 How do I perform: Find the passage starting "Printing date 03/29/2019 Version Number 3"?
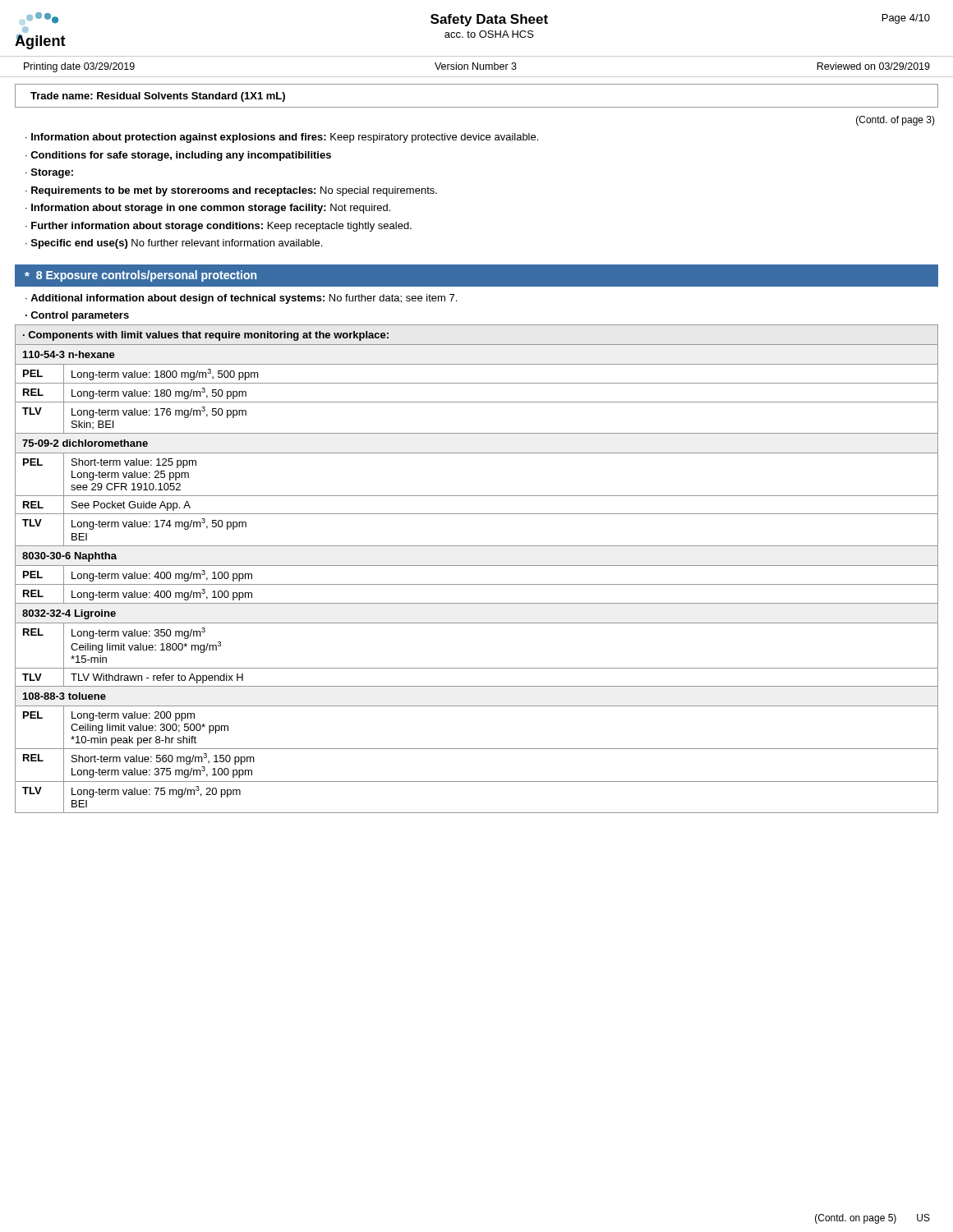[x=476, y=67]
